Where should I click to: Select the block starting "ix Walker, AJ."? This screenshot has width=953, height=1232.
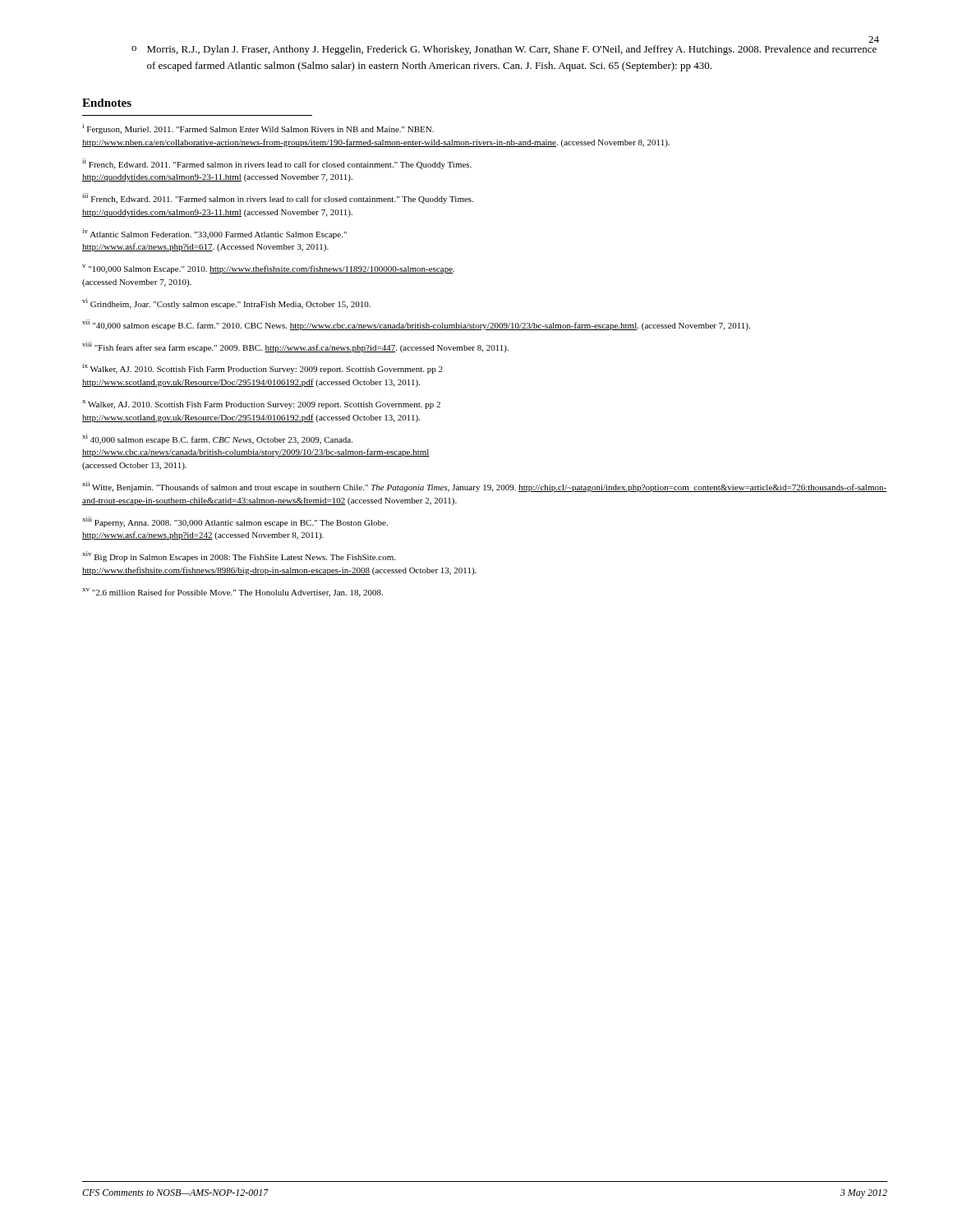[263, 374]
